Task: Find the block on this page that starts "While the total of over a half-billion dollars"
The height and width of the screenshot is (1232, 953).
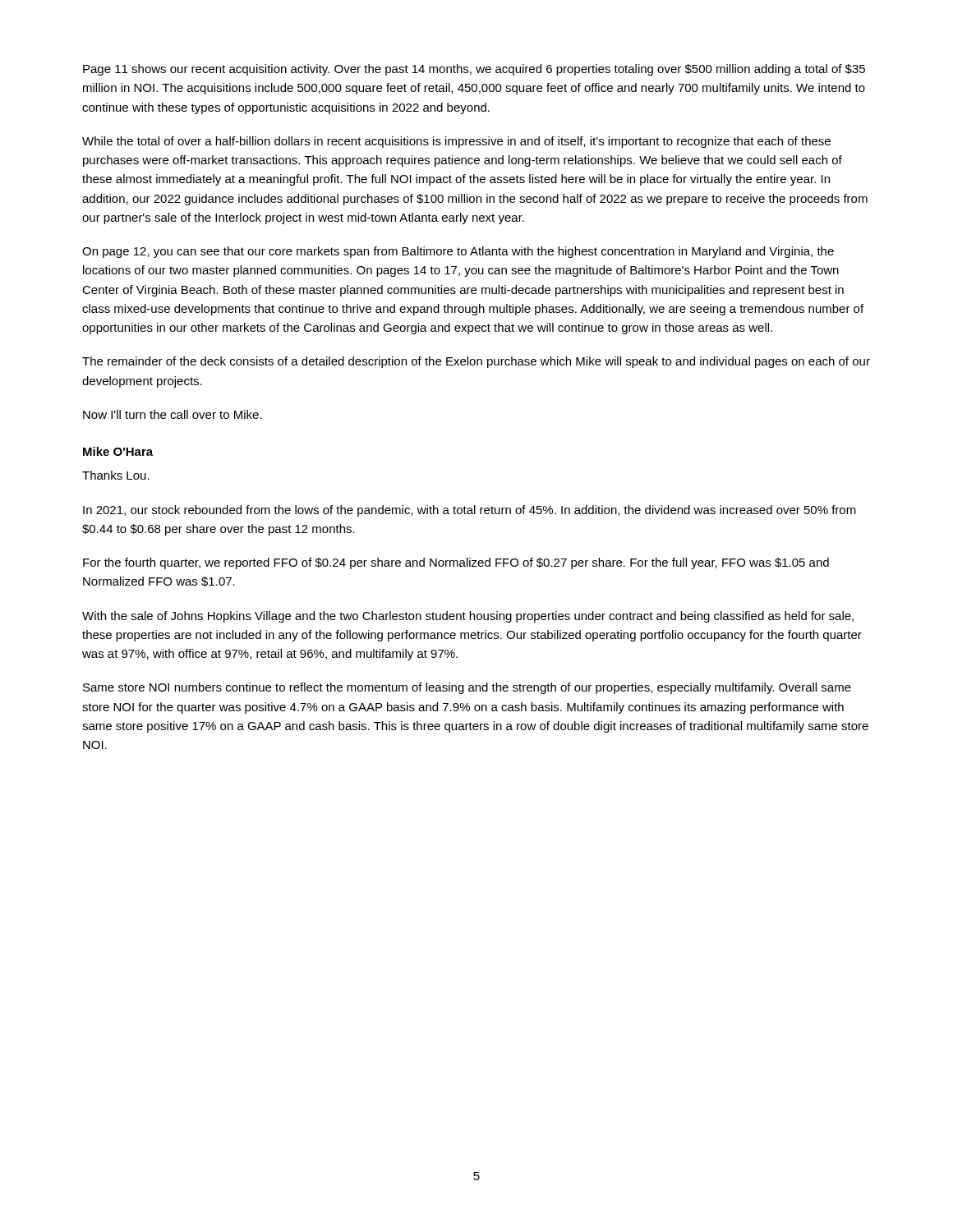Action: point(475,179)
